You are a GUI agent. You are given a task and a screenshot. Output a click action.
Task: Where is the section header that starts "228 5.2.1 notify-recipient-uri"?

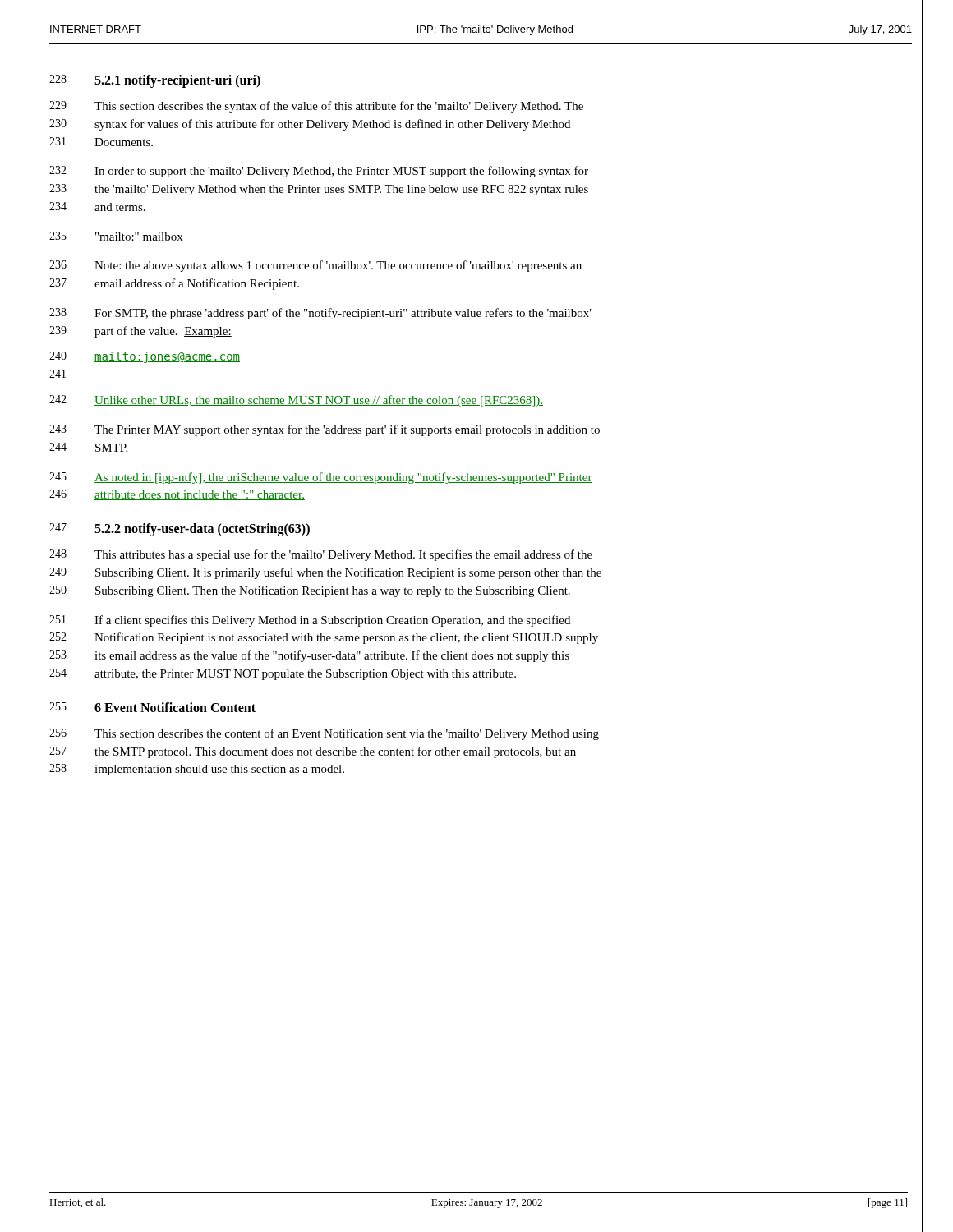click(155, 81)
